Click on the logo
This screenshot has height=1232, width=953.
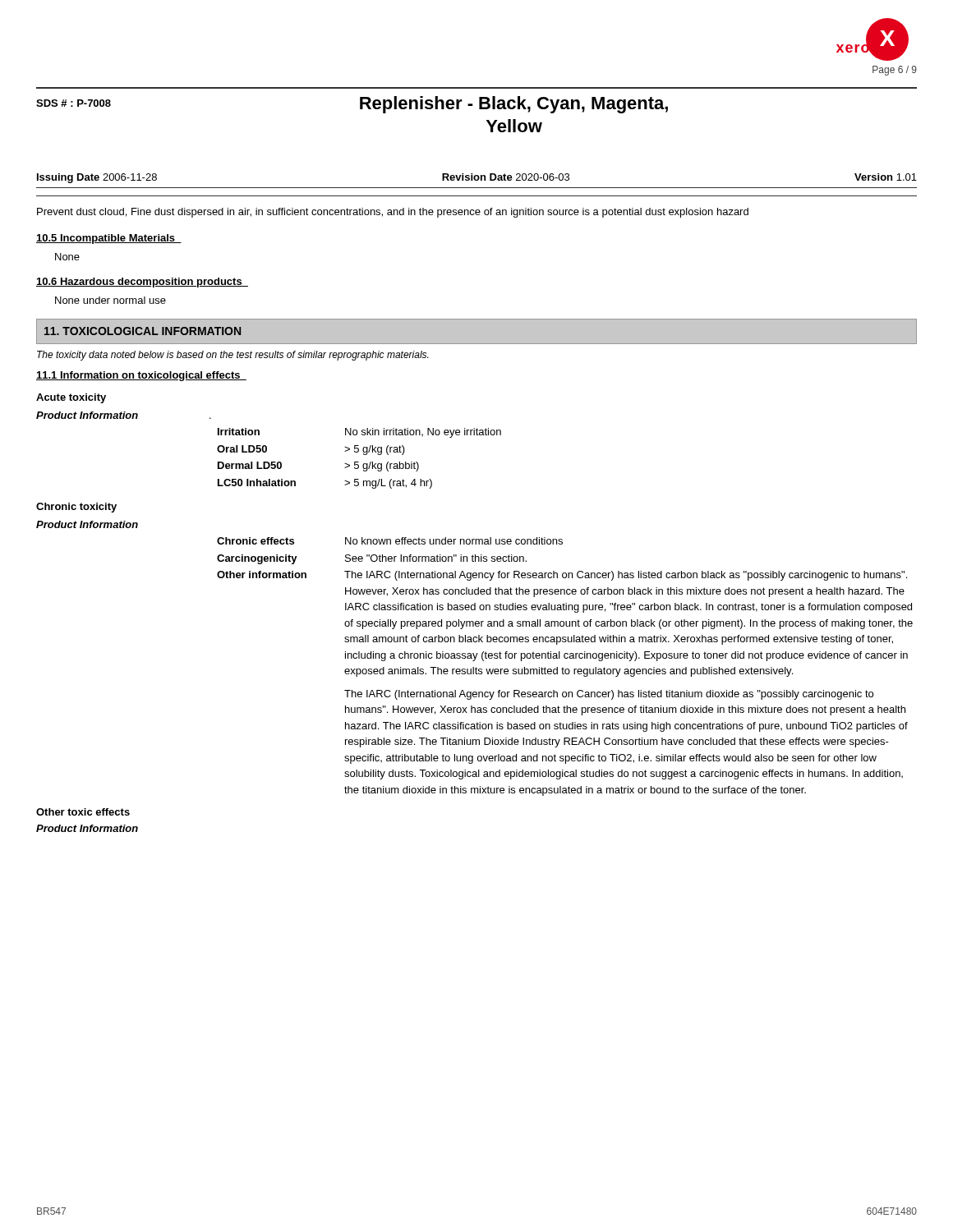873,41
